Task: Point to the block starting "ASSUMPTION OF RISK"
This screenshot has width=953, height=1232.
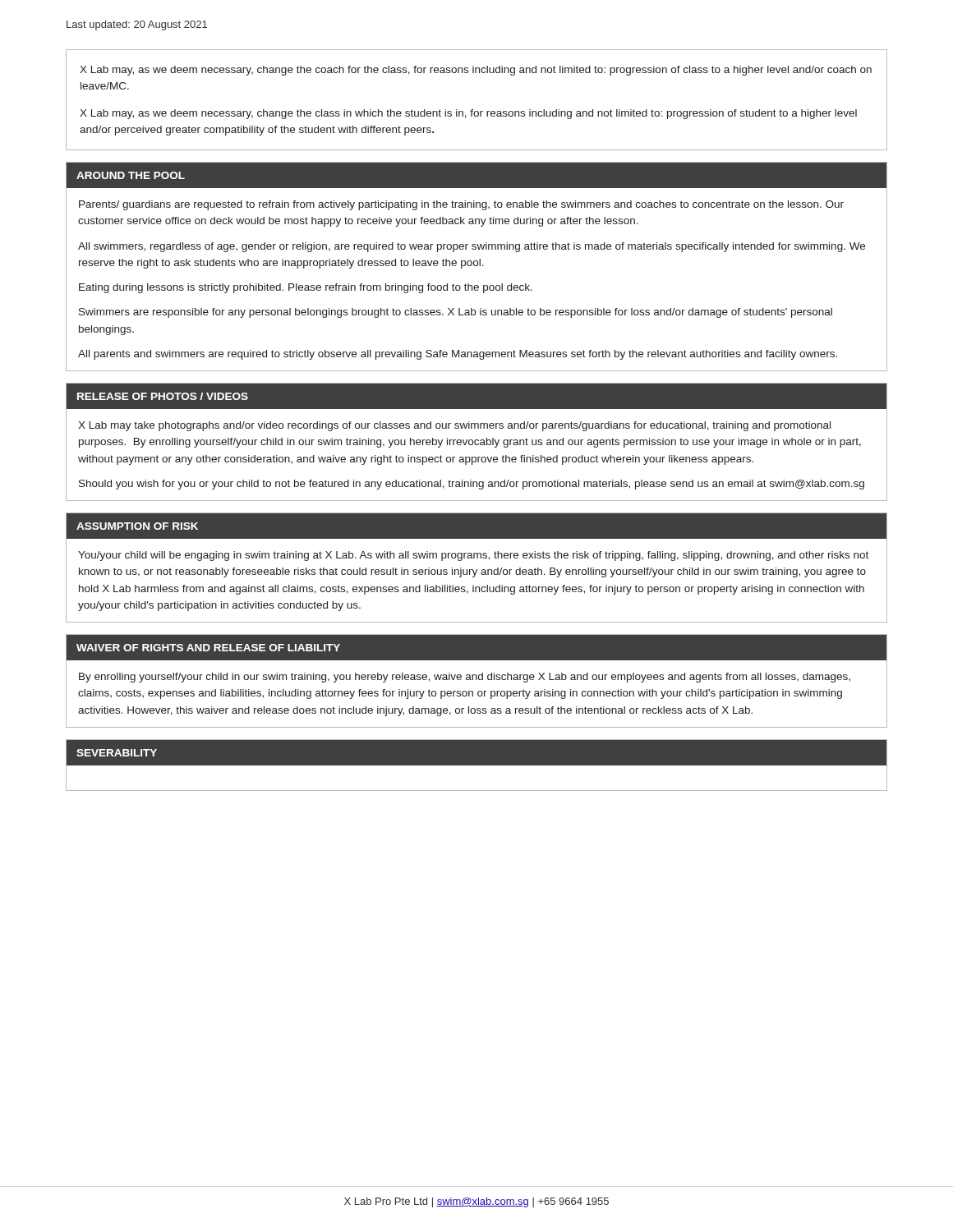Action: [x=137, y=526]
